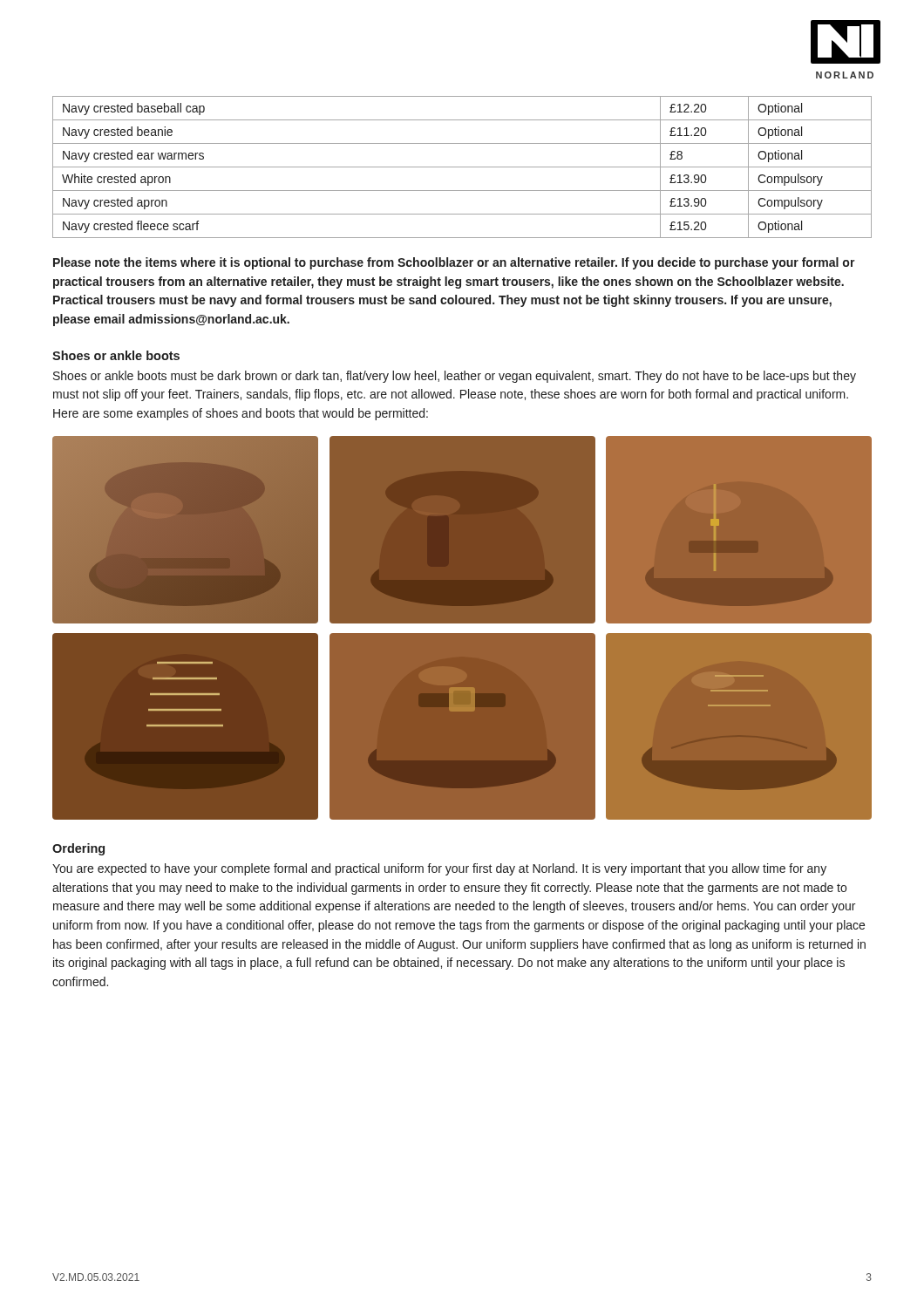Navigate to the element starting "You are expected to have your"
The image size is (924, 1308).
click(459, 925)
